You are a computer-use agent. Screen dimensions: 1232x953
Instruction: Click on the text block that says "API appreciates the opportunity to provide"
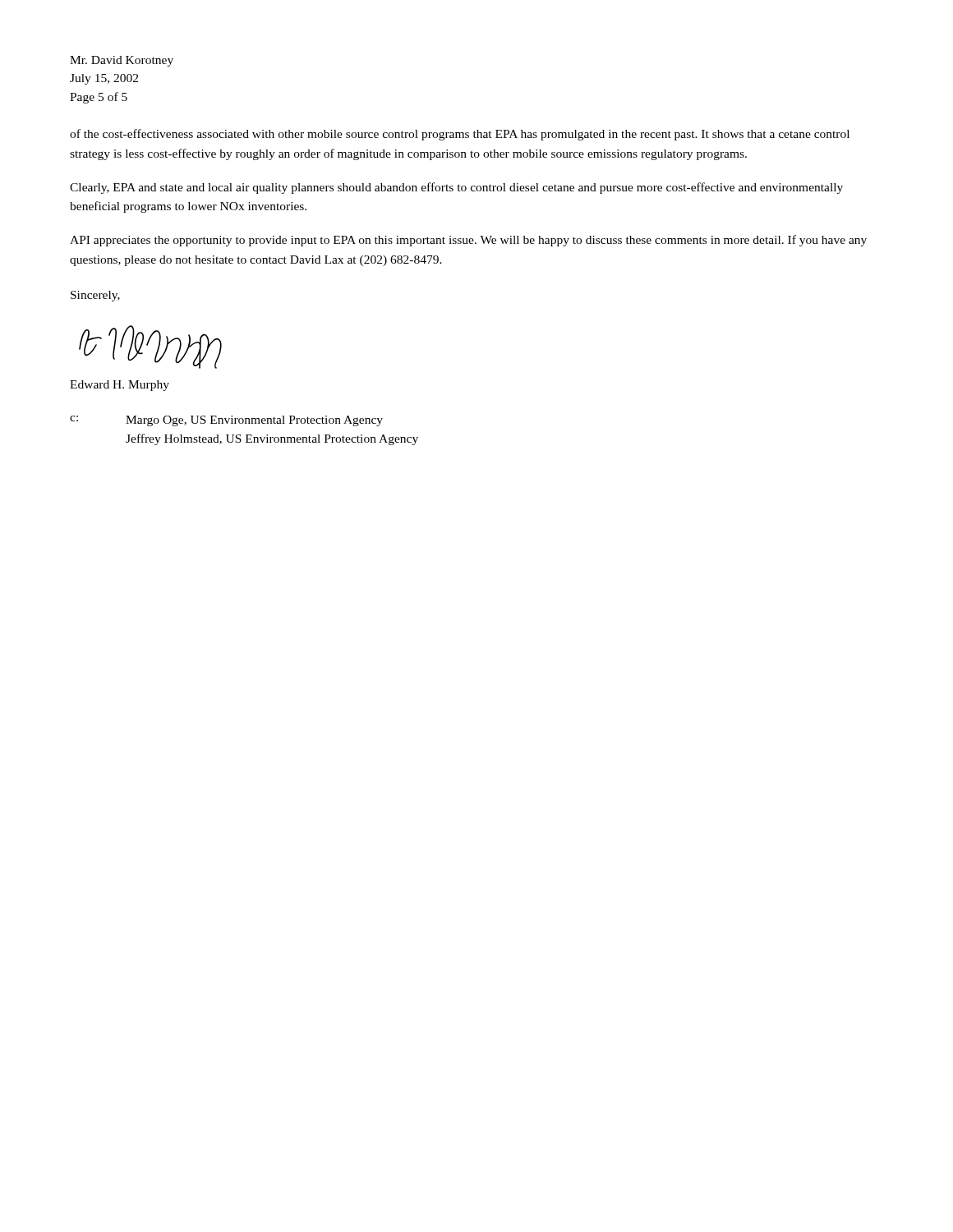coord(468,249)
